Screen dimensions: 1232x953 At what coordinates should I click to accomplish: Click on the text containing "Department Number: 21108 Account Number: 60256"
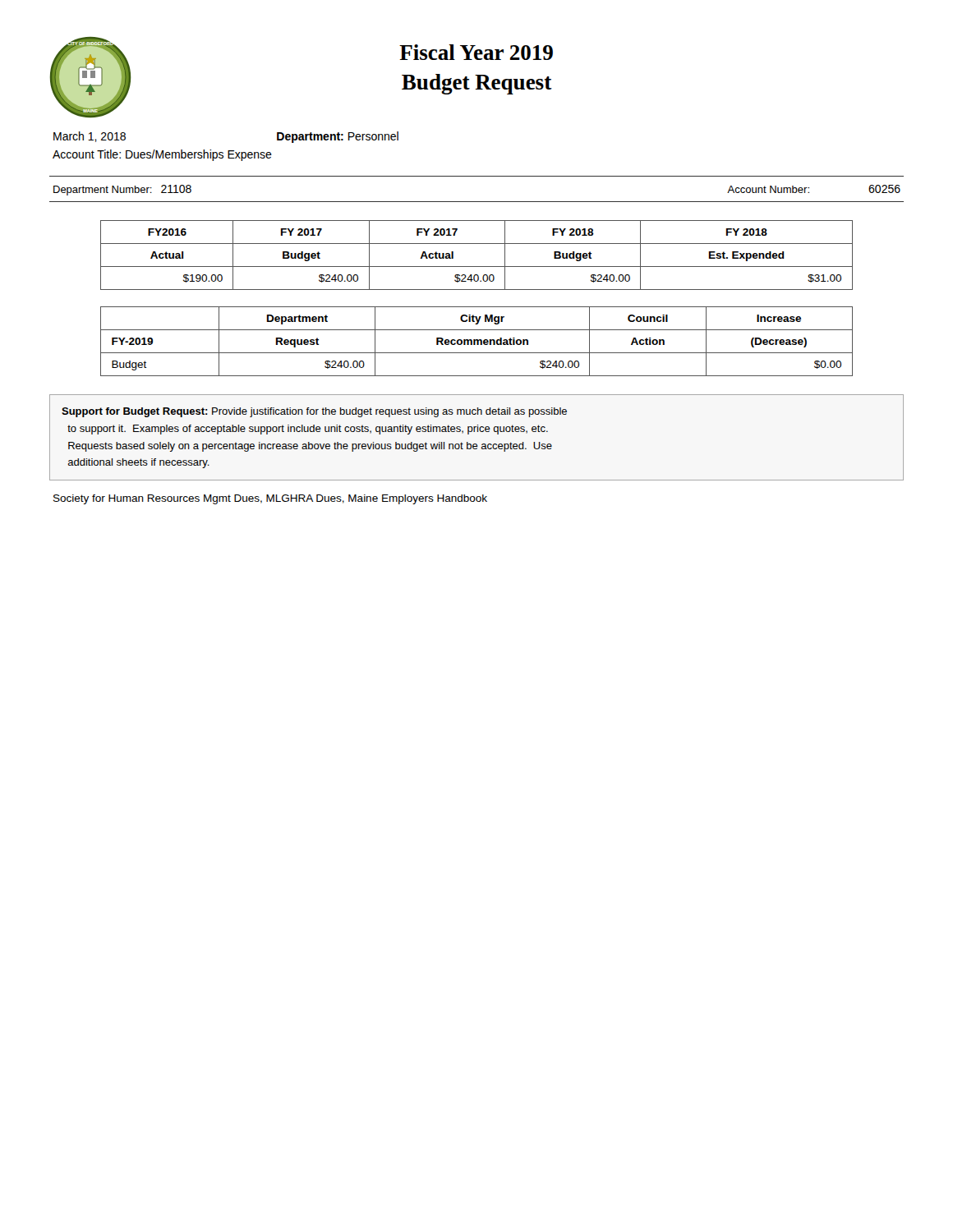pyautogui.click(x=120, y=190)
